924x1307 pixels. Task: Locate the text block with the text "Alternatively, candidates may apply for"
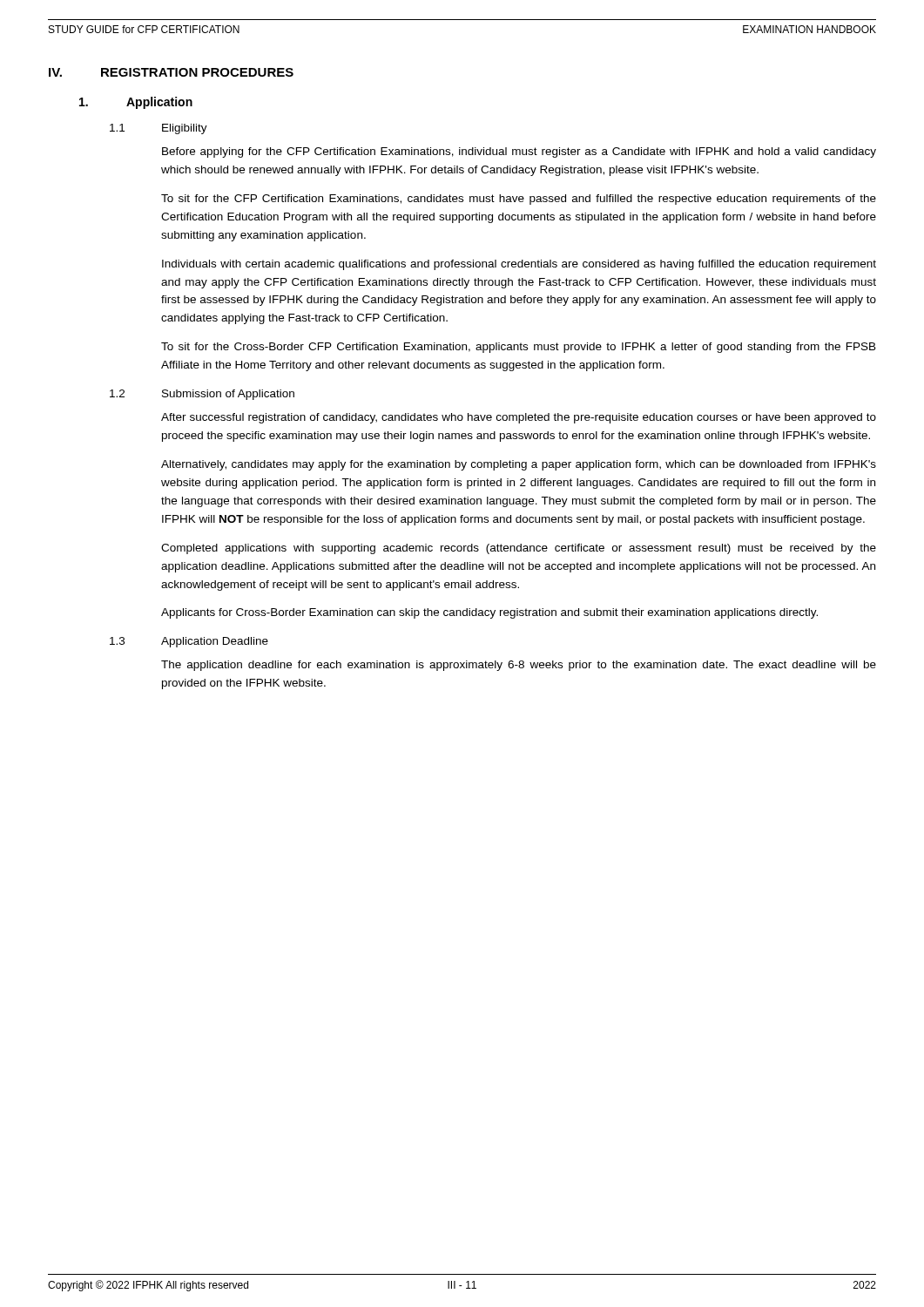519,491
